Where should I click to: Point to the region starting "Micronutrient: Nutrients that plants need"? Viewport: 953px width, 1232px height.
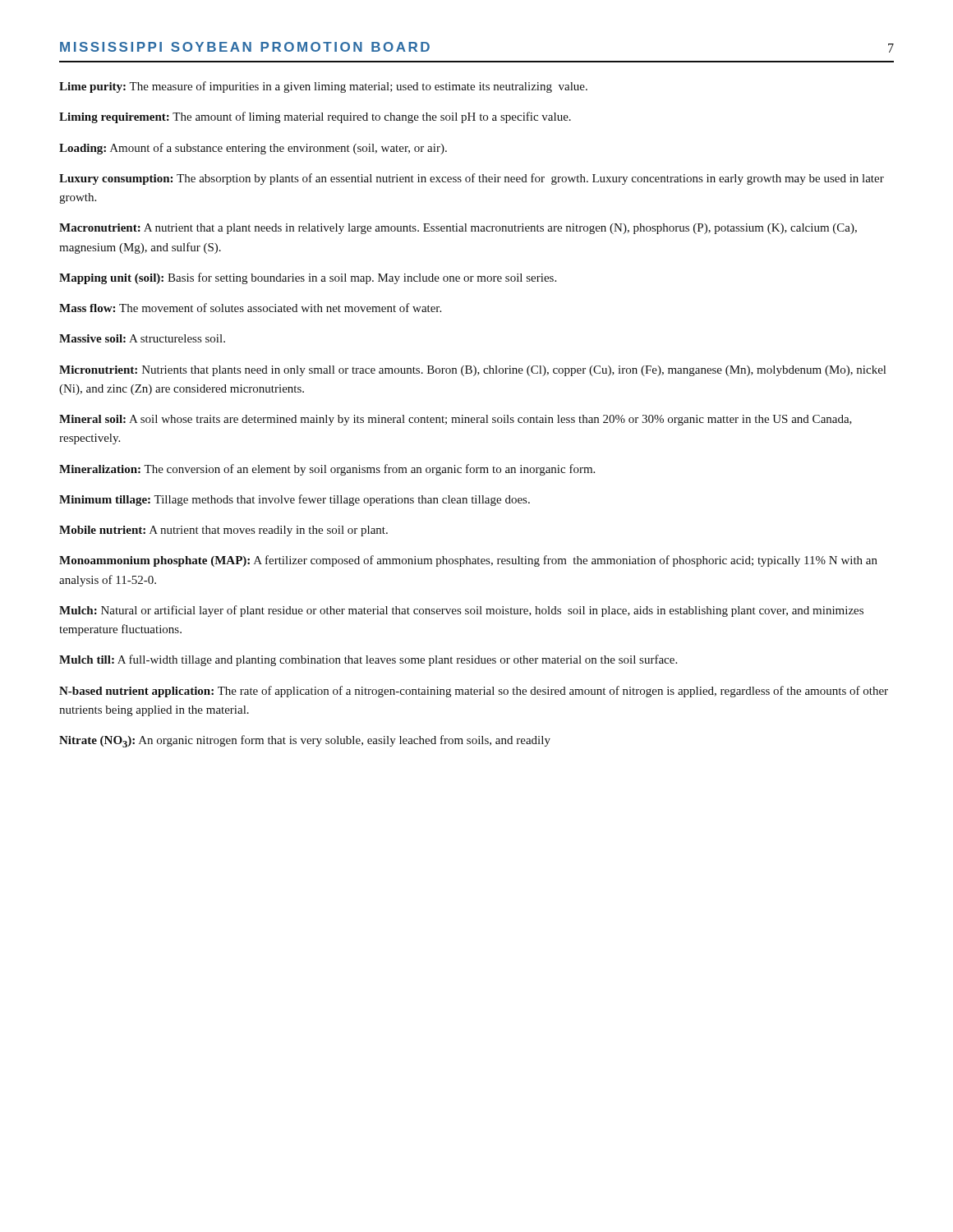click(476, 379)
